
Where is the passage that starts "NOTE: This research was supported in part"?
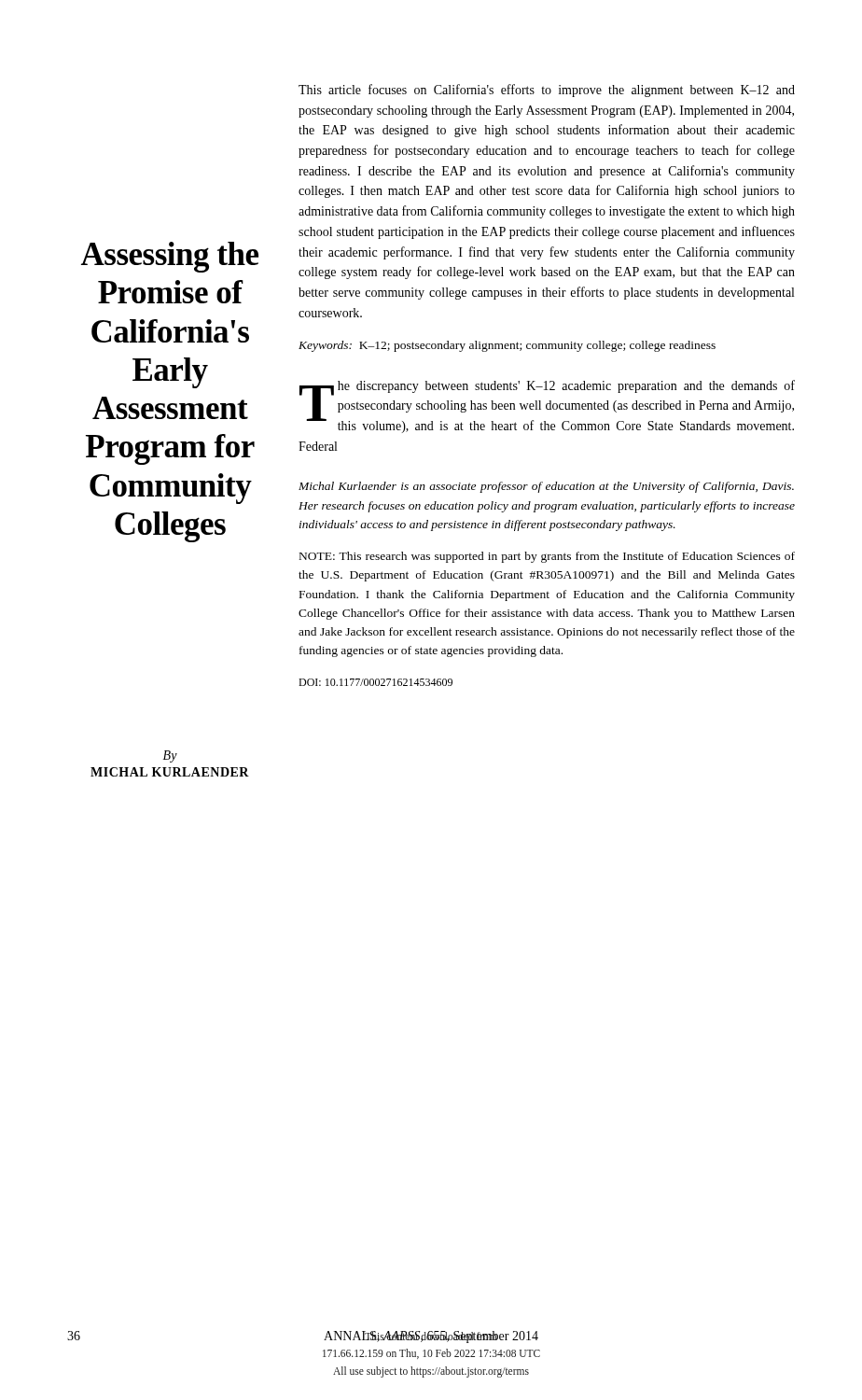tap(547, 604)
